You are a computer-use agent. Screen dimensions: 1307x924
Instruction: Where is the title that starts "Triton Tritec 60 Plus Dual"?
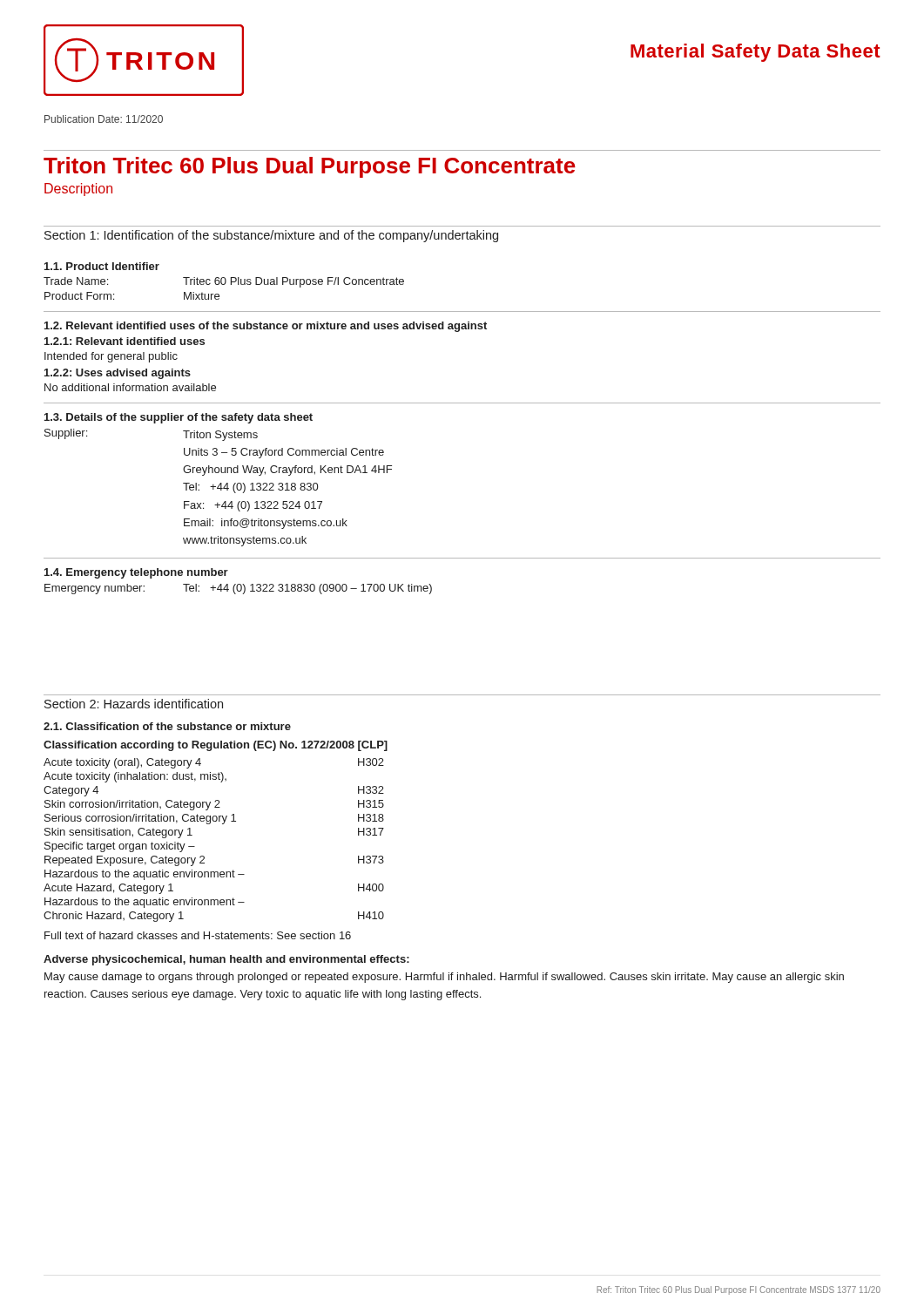[310, 166]
